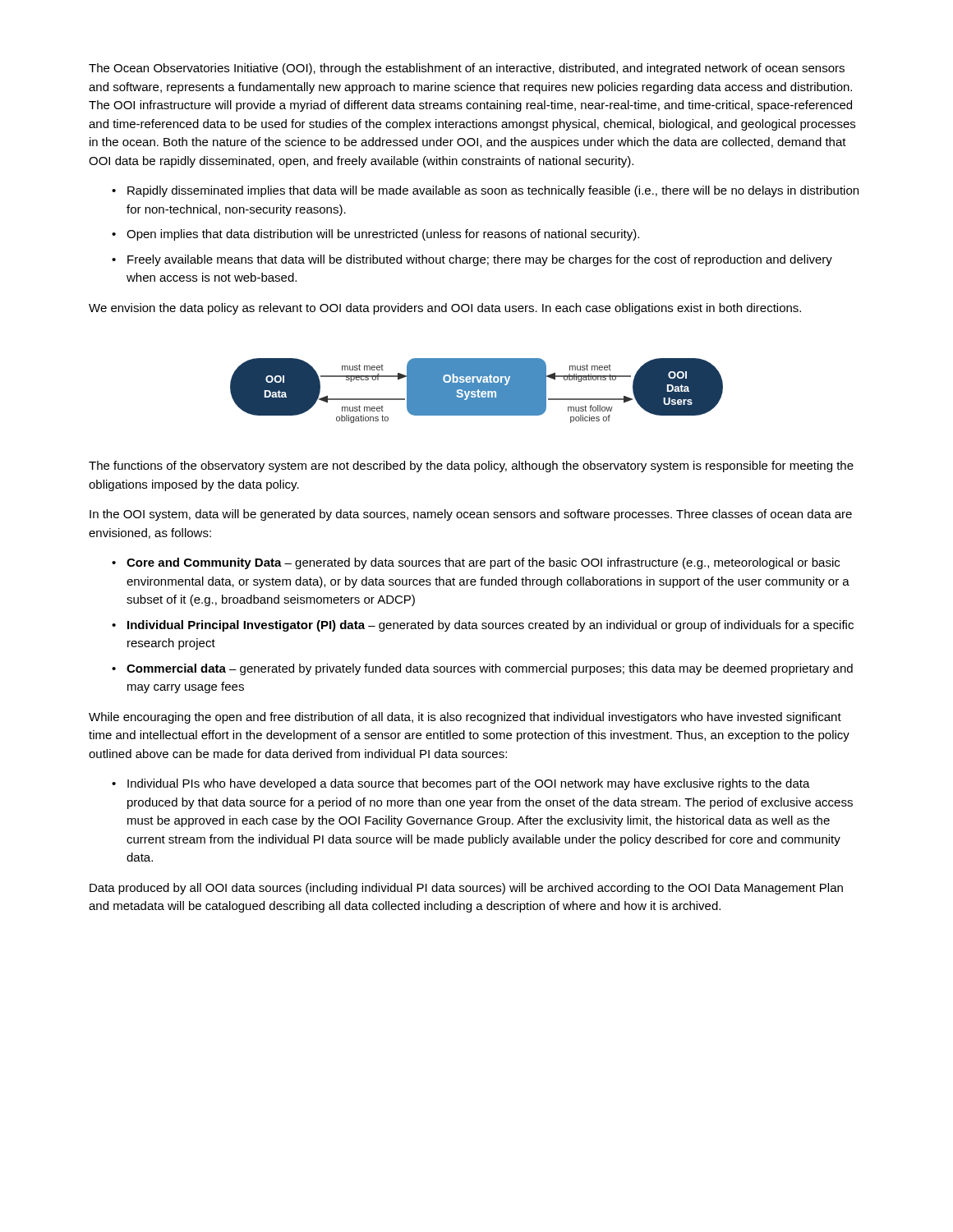
Task: Click on the text block with the text "The functions of the observatory system"
Action: 476,475
